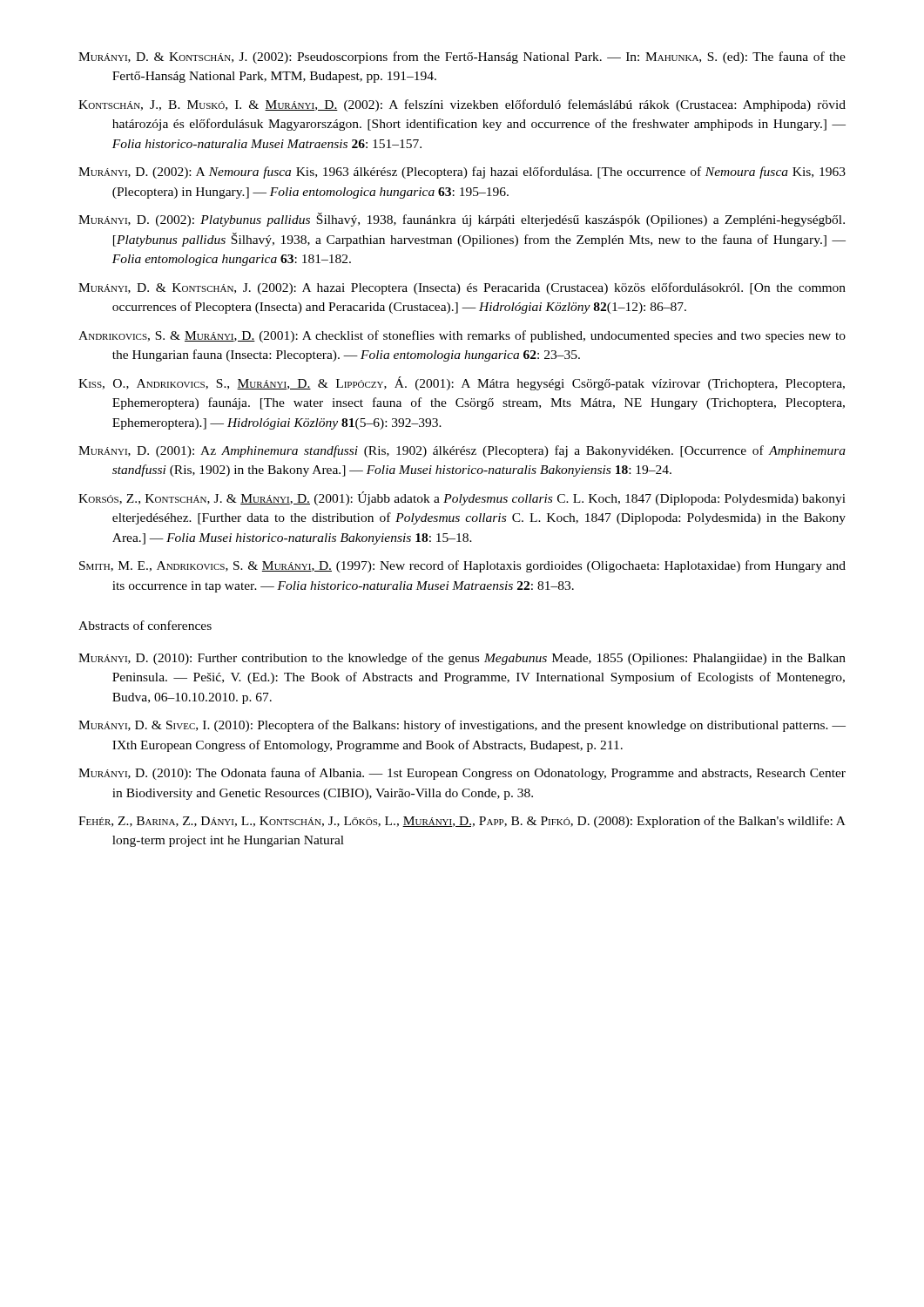Locate the block of text that opens with "Kiss, O., Andrikovics, S., Murányi, D. & Lippóczy,"
Image resolution: width=924 pixels, height=1307 pixels.
462,402
